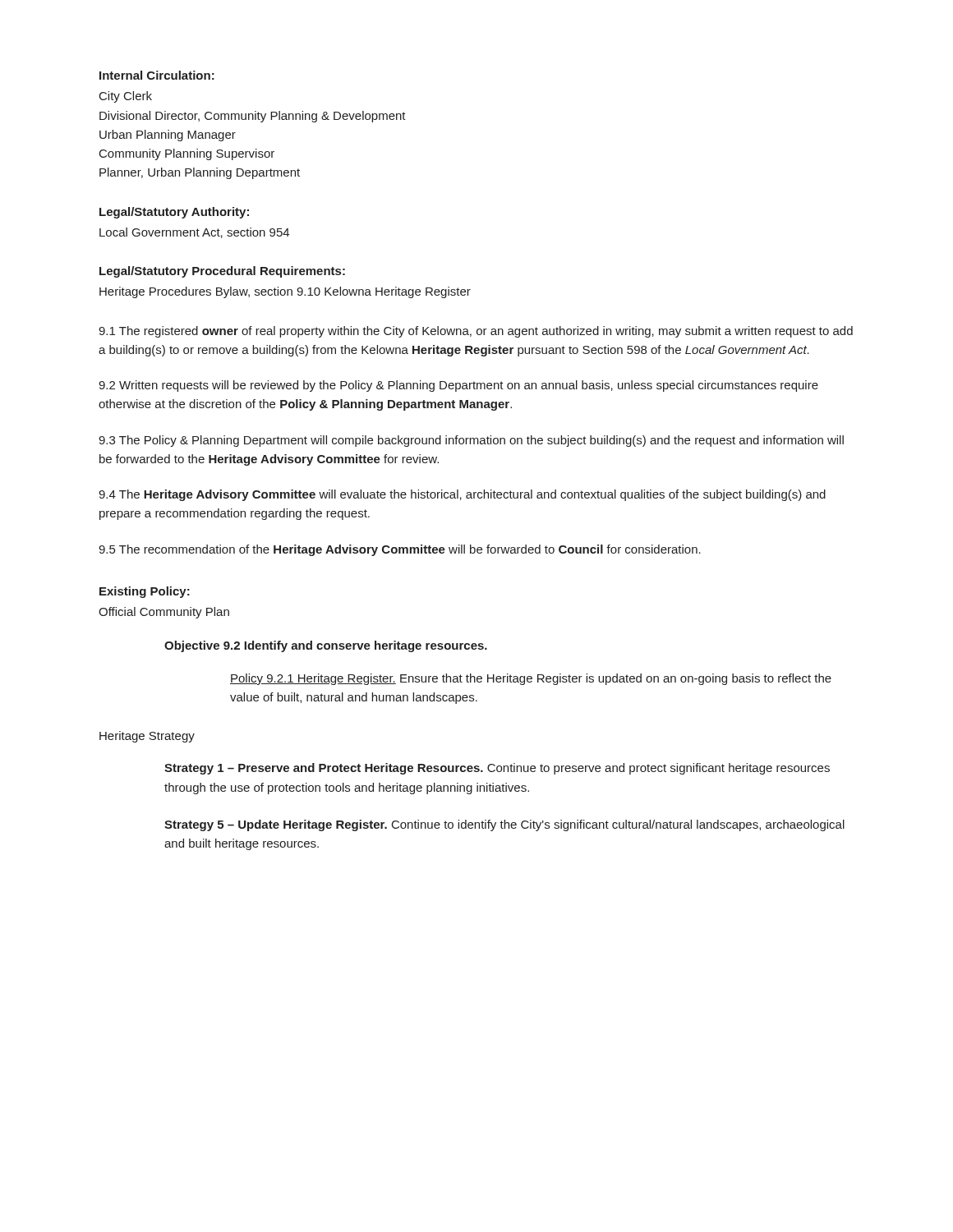Navigate to the block starting "Policy 9.2.1 Heritage Register. Ensure"

coord(542,687)
